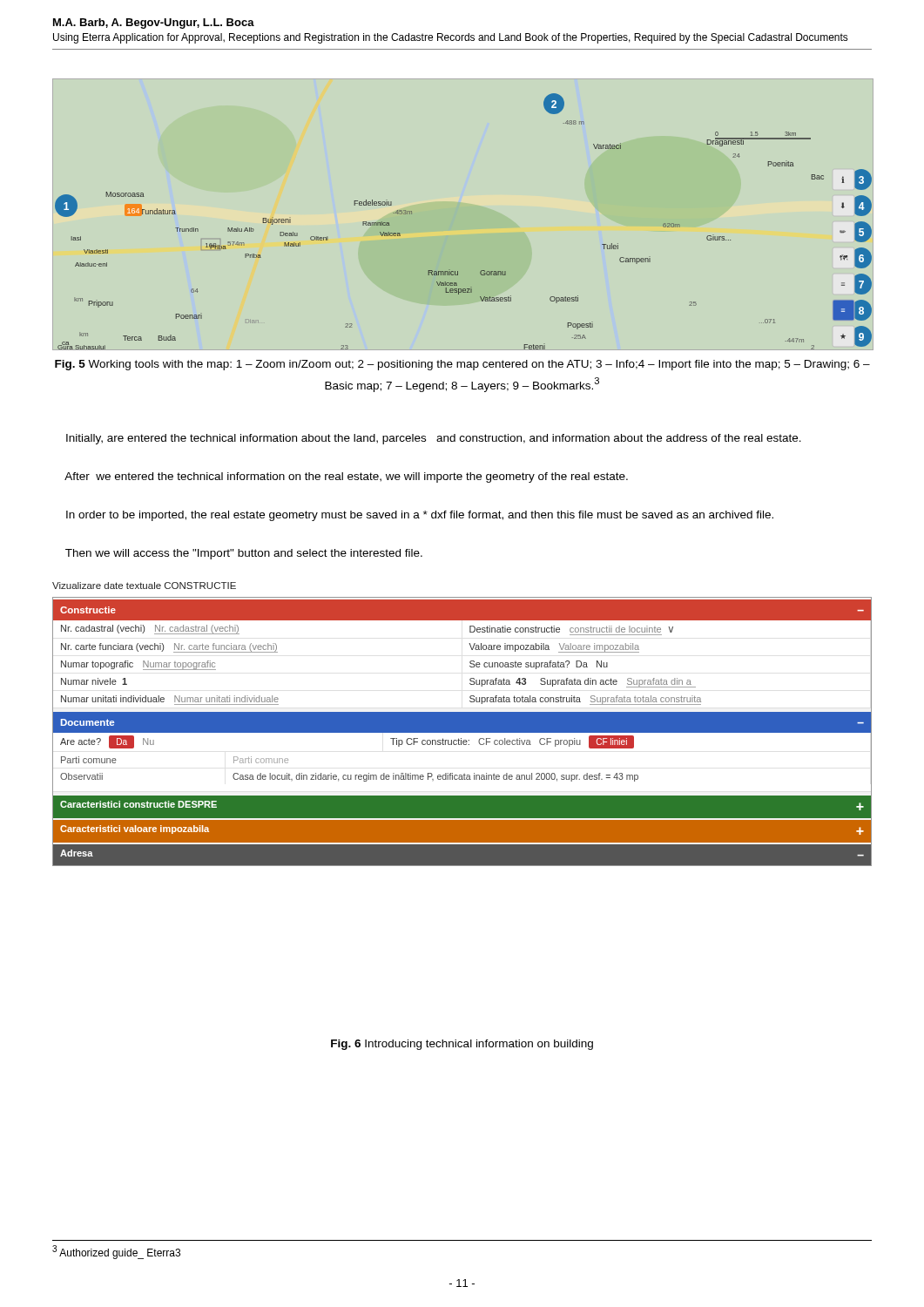Find the region starting "After we entered the"

click(340, 476)
